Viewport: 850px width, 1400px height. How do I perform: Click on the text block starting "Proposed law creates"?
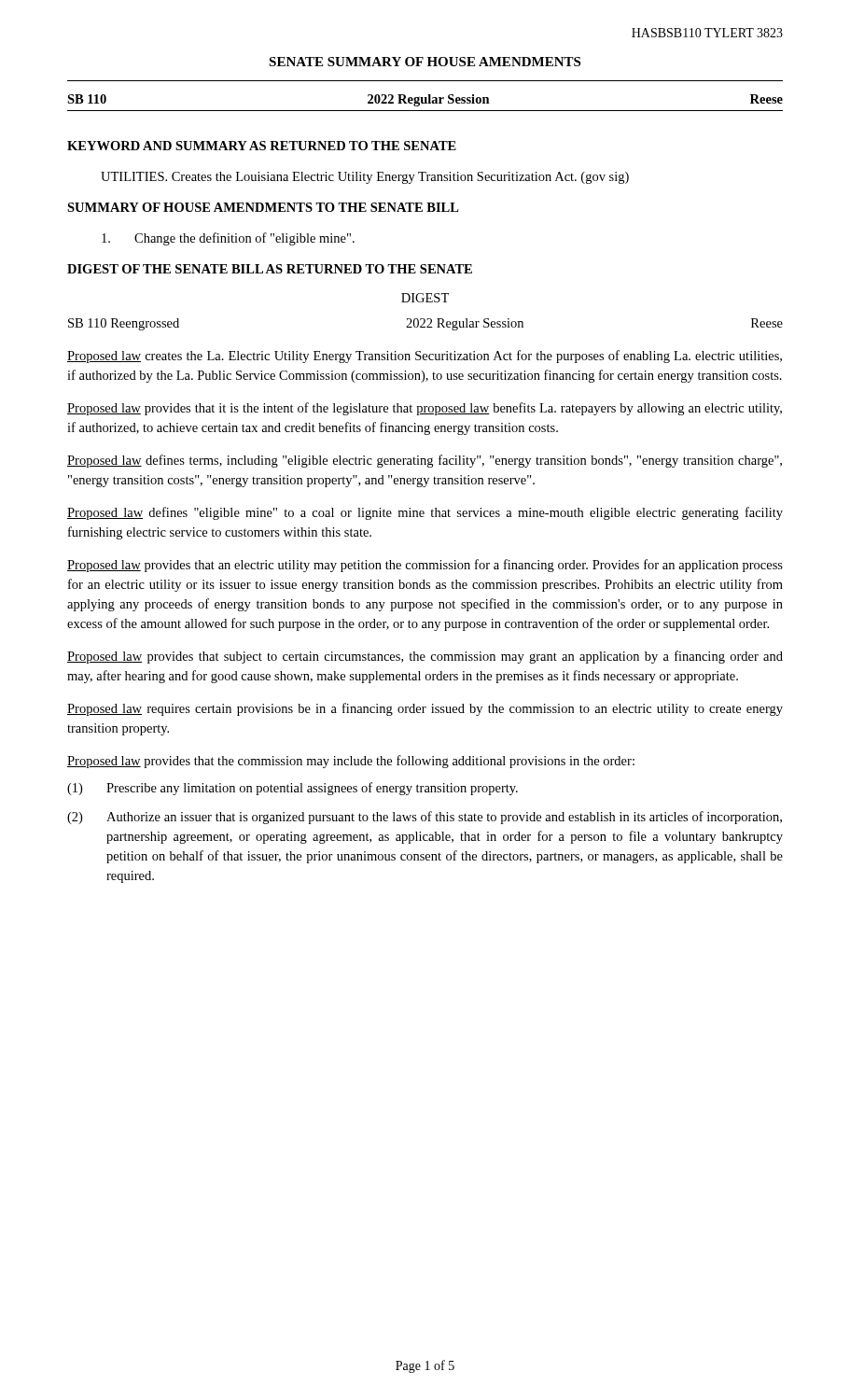point(425,365)
